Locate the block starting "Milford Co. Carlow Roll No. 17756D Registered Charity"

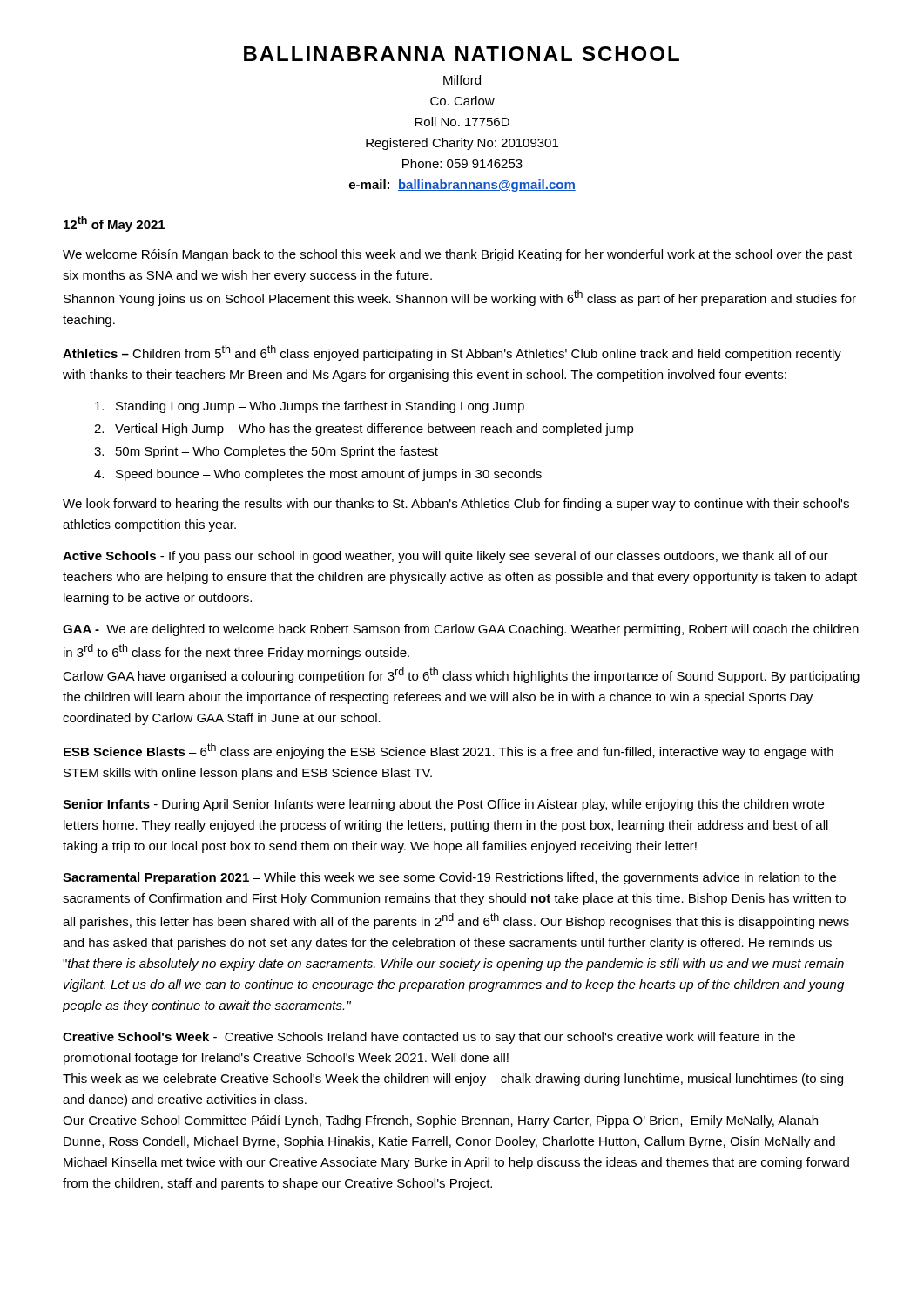click(x=462, y=132)
